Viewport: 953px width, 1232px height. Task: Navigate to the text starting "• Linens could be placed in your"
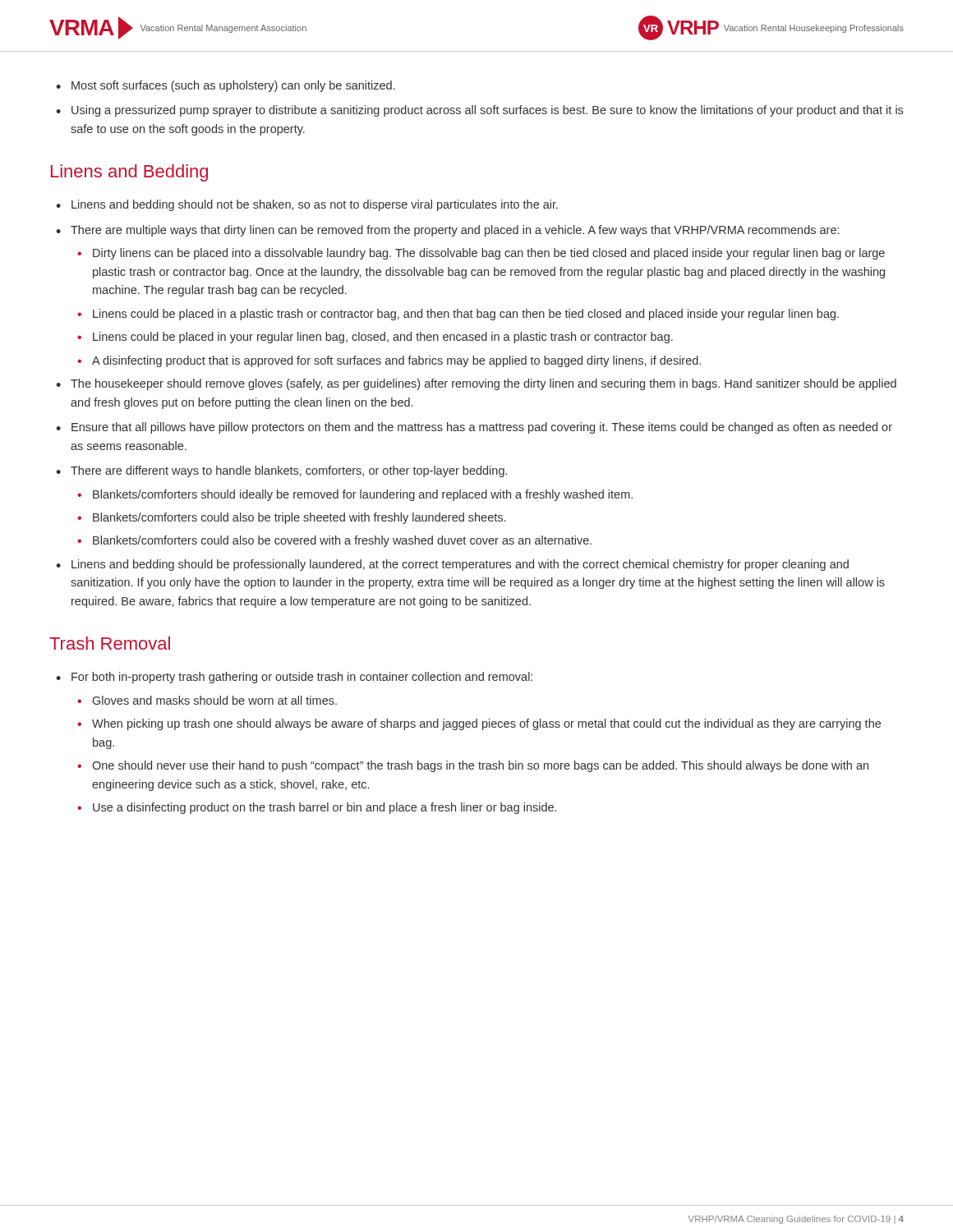tap(375, 337)
